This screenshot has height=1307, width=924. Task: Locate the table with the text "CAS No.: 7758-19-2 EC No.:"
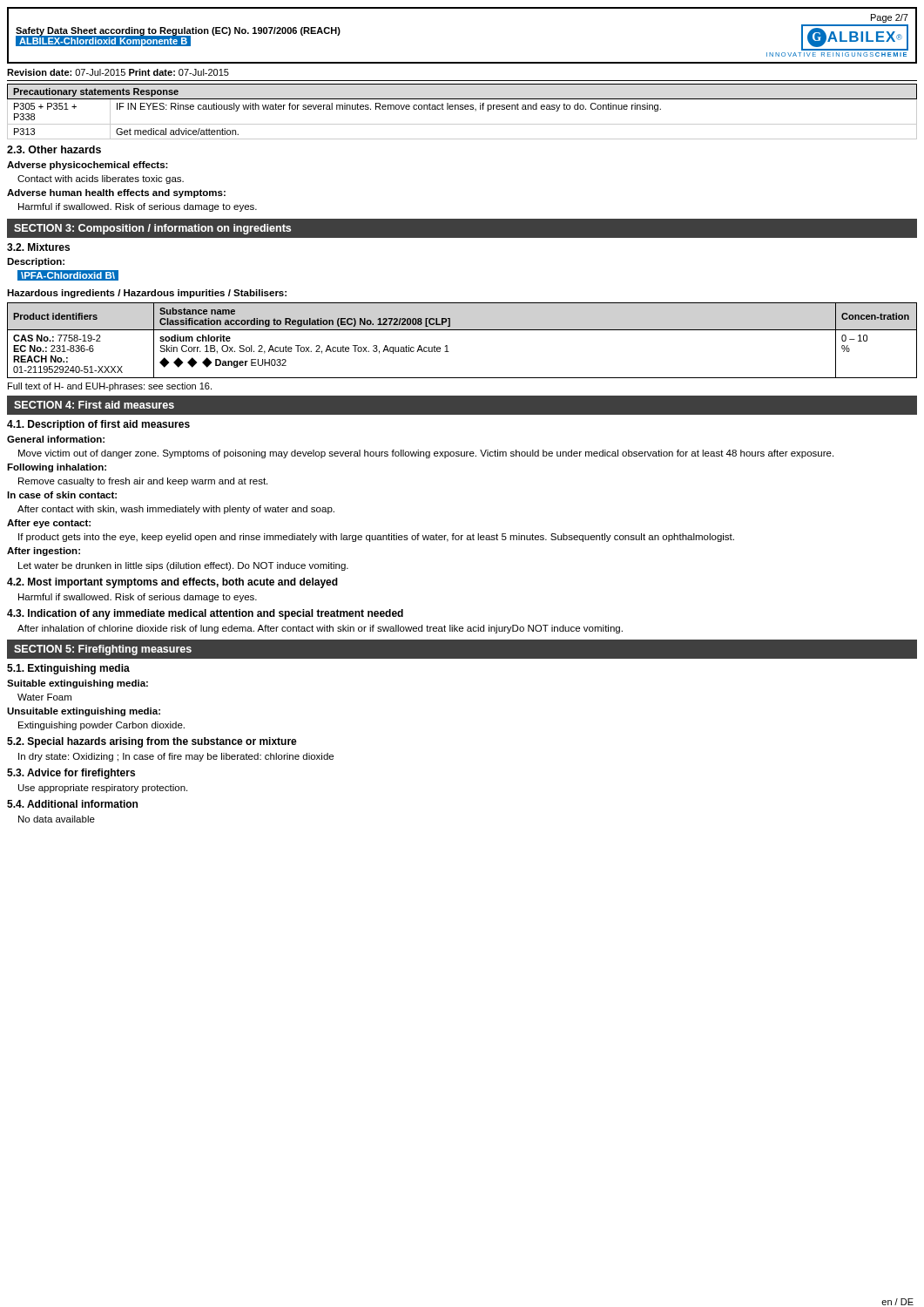(x=462, y=340)
